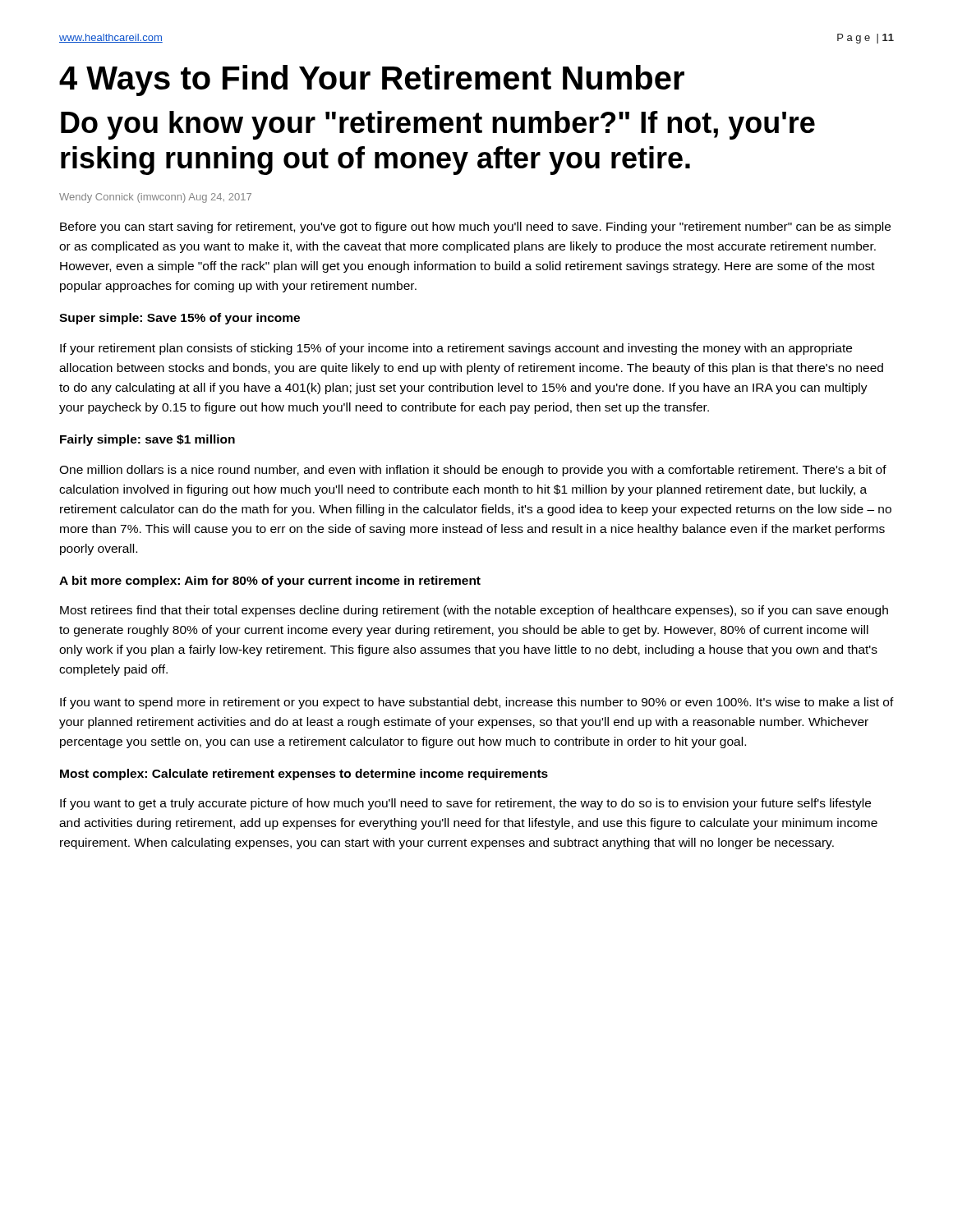Select the passage starting "Wendy Connick (imwconn) Aug"

tap(156, 197)
